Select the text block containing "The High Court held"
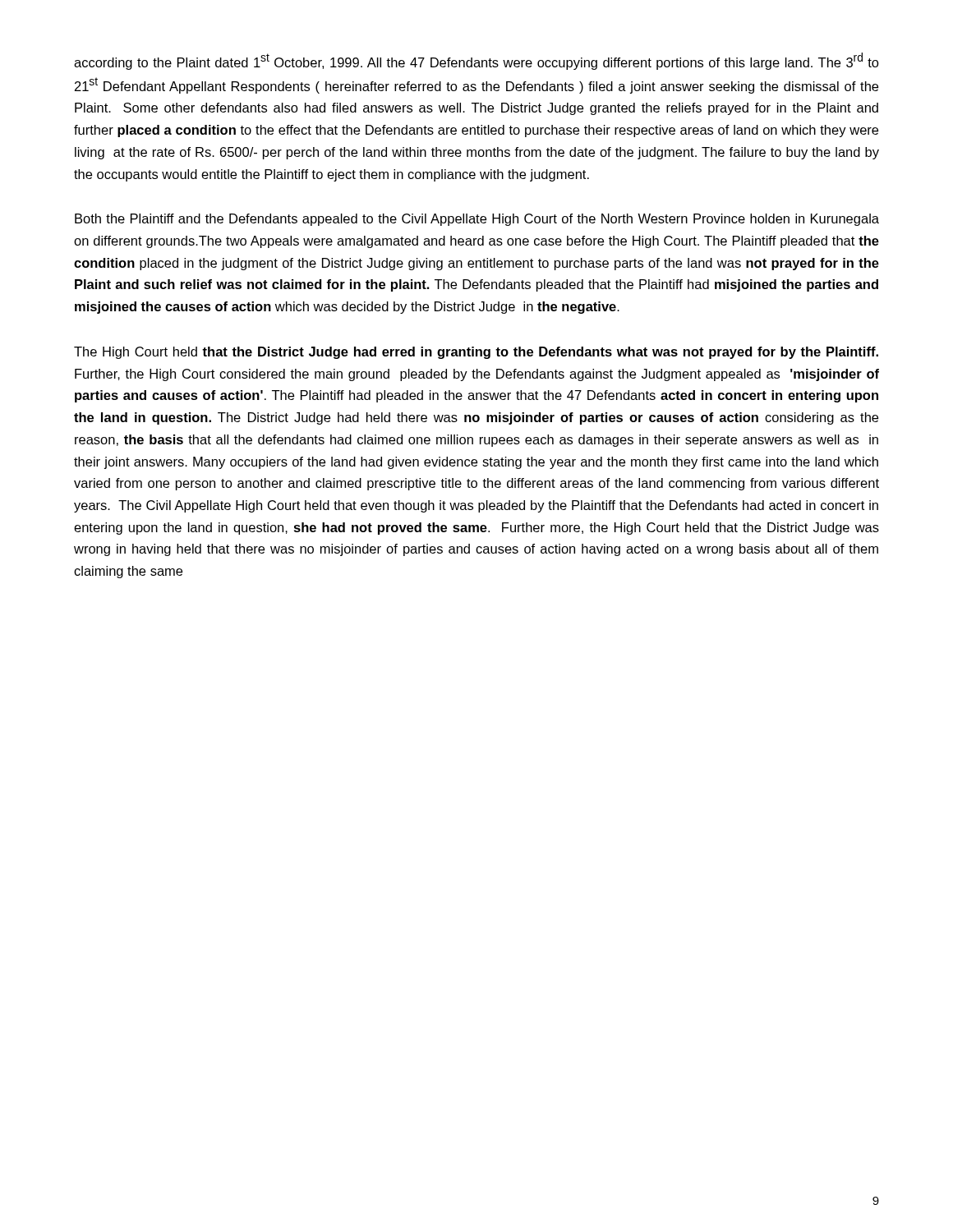 pyautogui.click(x=476, y=461)
